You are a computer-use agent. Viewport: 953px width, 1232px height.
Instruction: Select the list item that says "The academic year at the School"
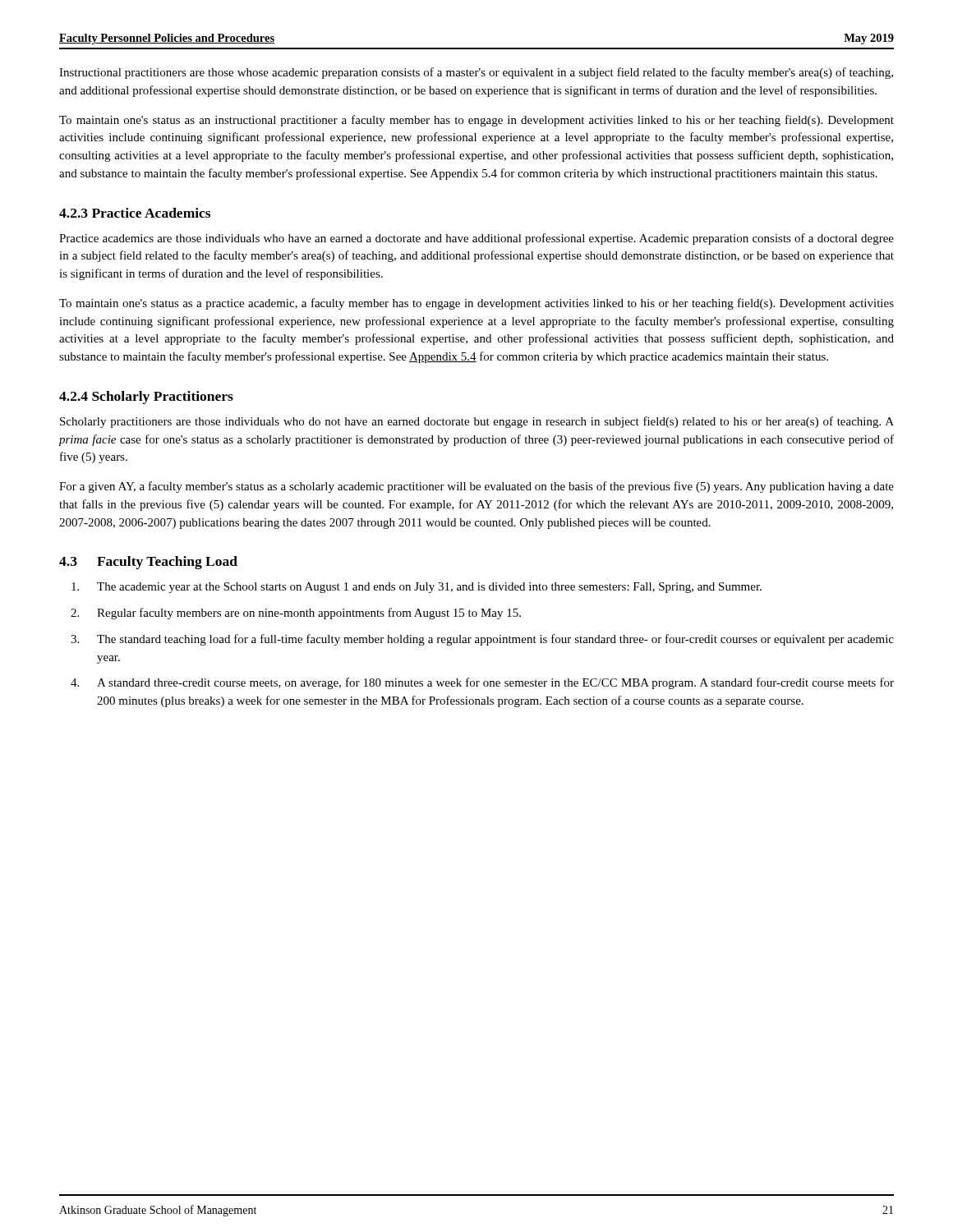pos(476,587)
